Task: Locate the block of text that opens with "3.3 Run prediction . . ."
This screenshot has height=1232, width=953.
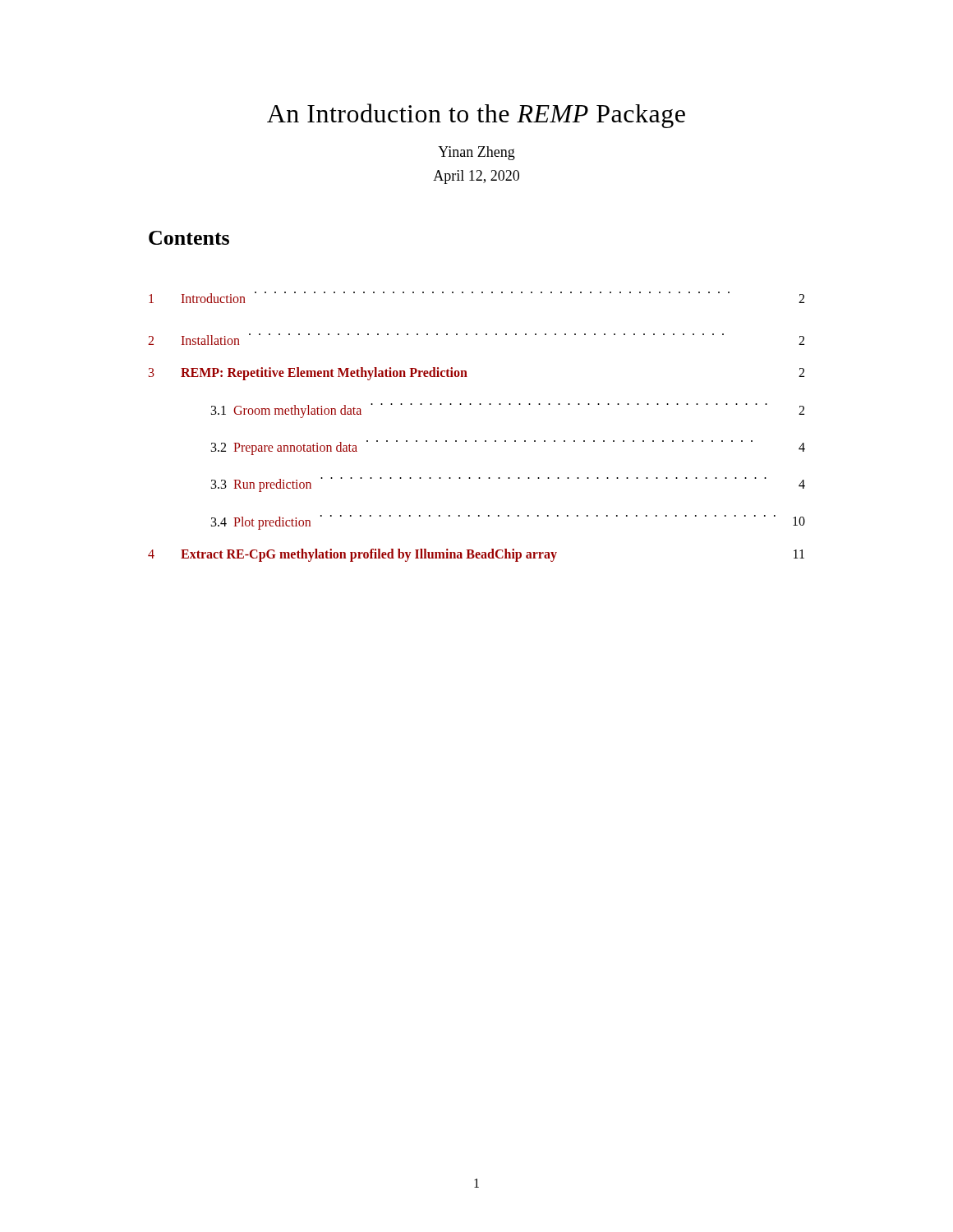Action: [476, 480]
